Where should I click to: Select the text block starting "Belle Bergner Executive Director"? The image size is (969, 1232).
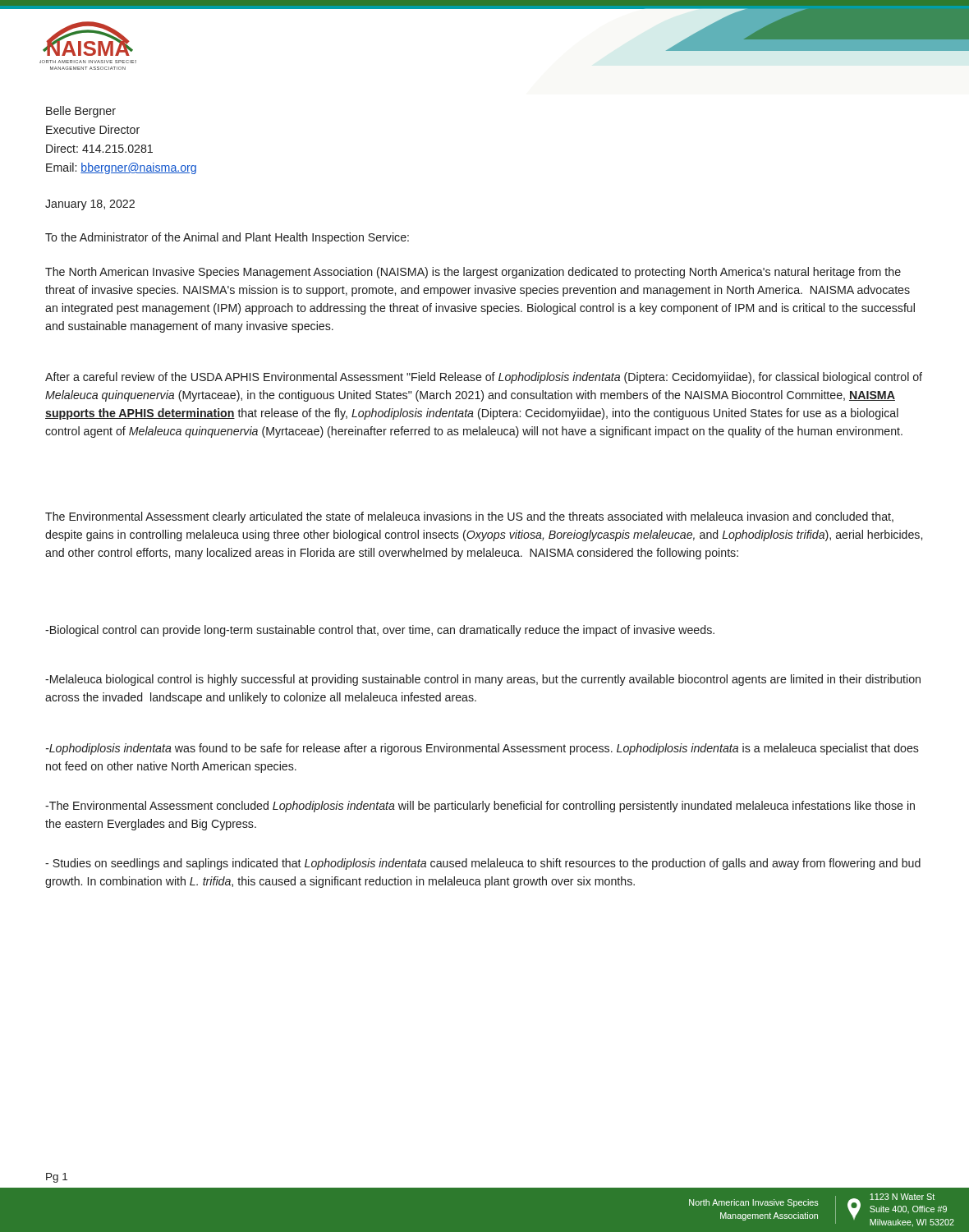click(x=121, y=140)
